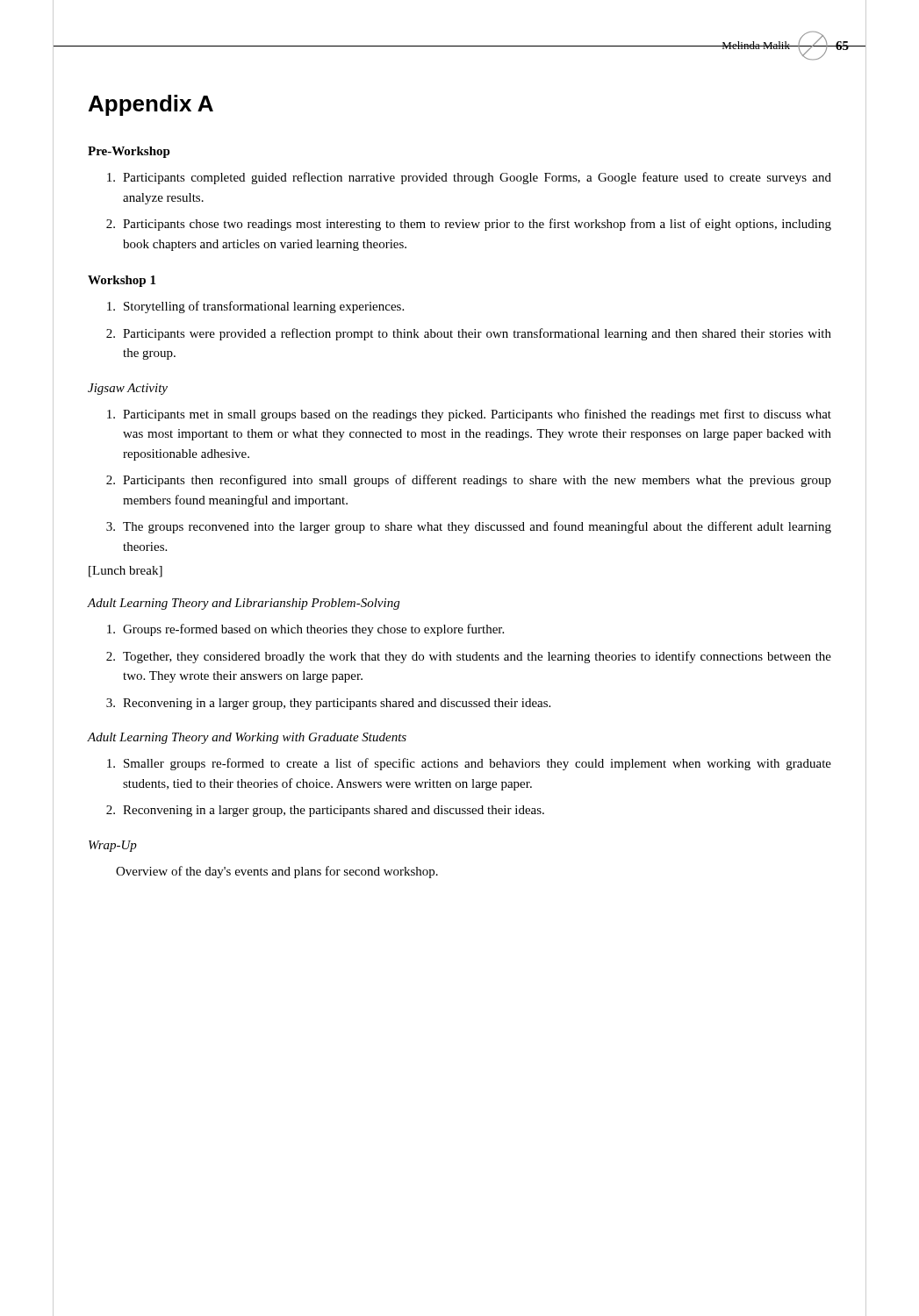Screen dimensions: 1316x919
Task: Point to the text block starting "Appendix A"
Action: 151,104
